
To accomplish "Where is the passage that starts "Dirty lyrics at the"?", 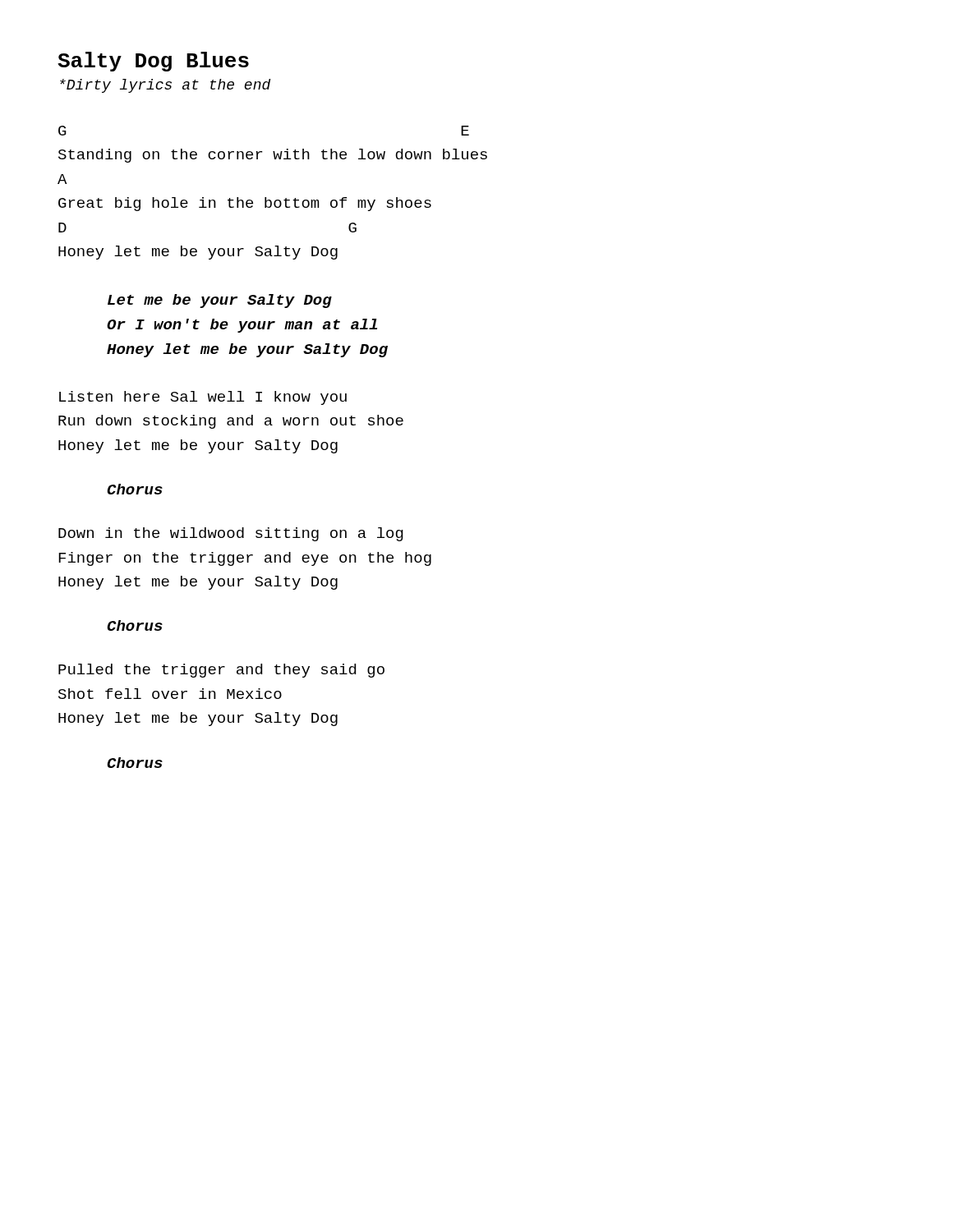I will pyautogui.click(x=164, y=85).
